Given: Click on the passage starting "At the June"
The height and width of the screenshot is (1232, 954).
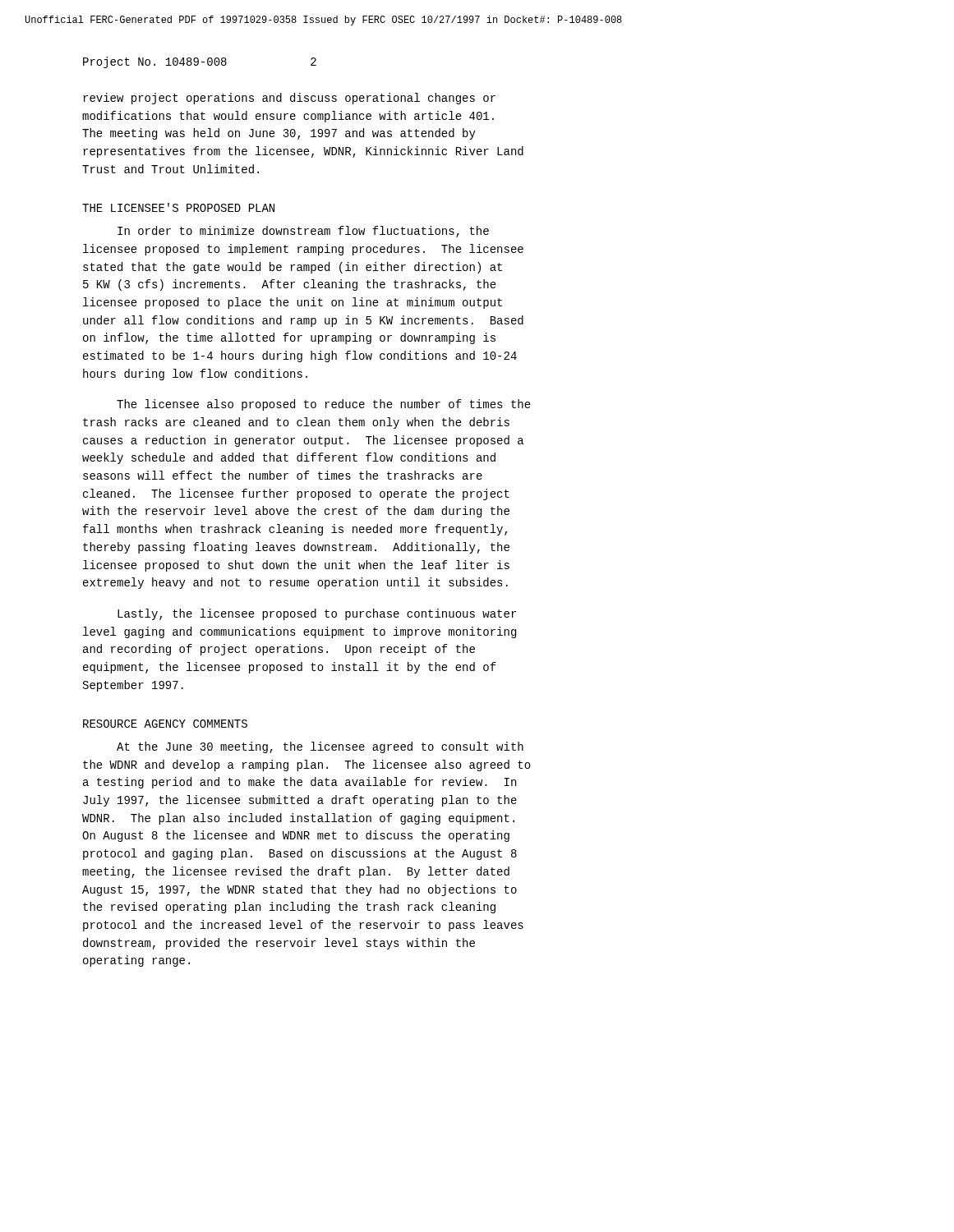Looking at the screenshot, I should 307,854.
